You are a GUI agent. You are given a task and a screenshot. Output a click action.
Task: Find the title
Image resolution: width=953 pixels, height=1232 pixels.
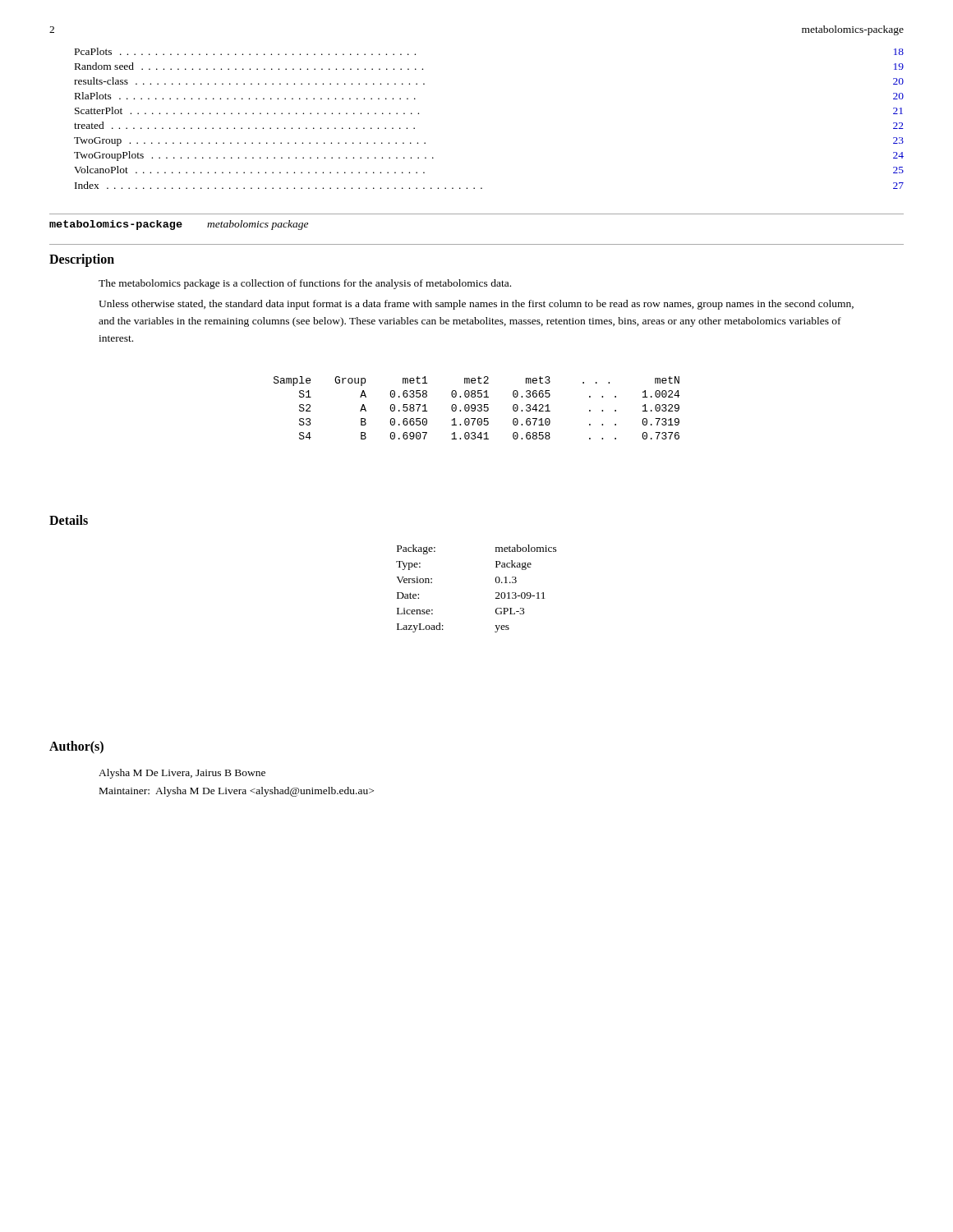coord(179,224)
